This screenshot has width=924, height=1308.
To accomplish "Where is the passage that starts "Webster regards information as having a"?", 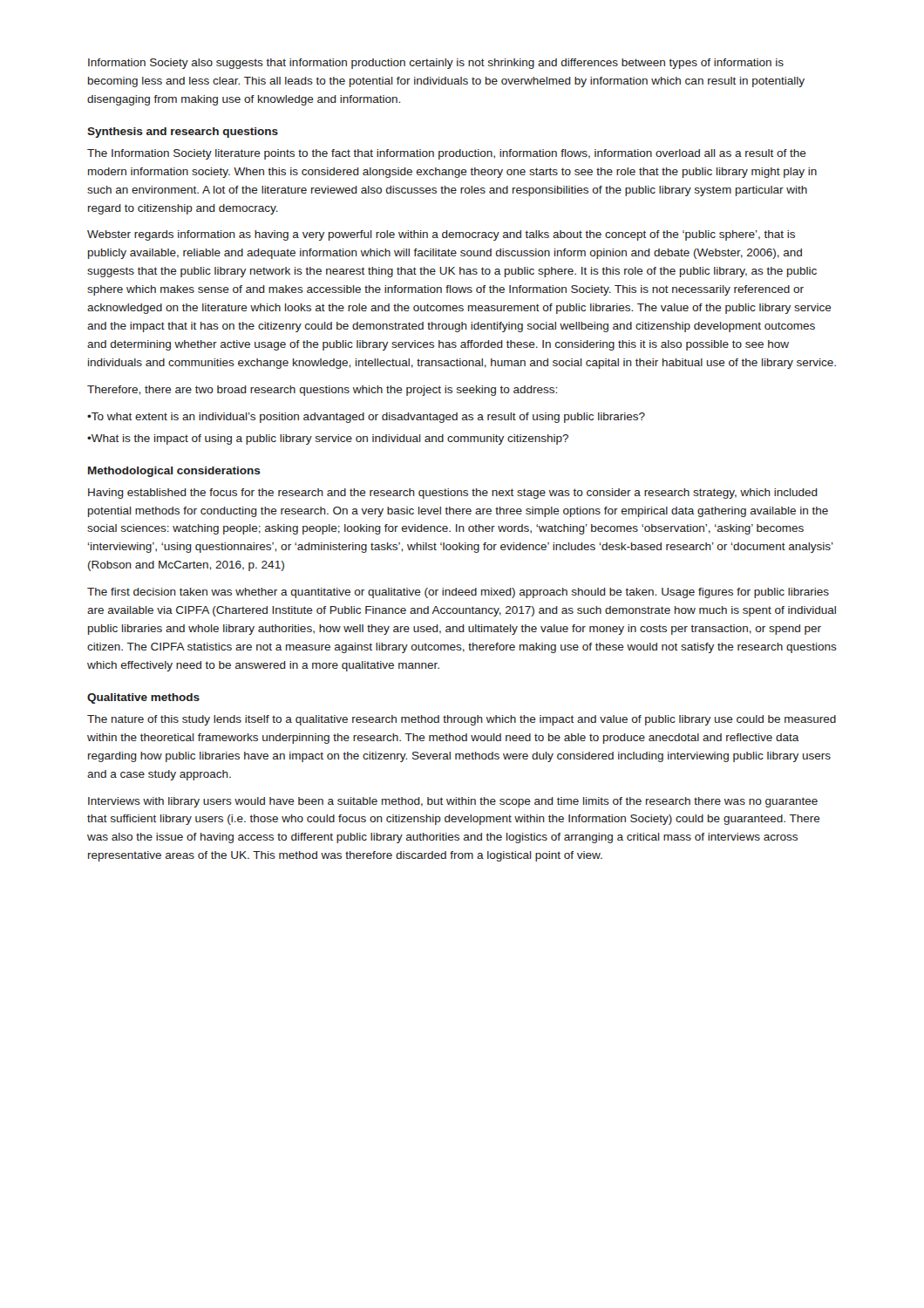I will (x=462, y=298).
